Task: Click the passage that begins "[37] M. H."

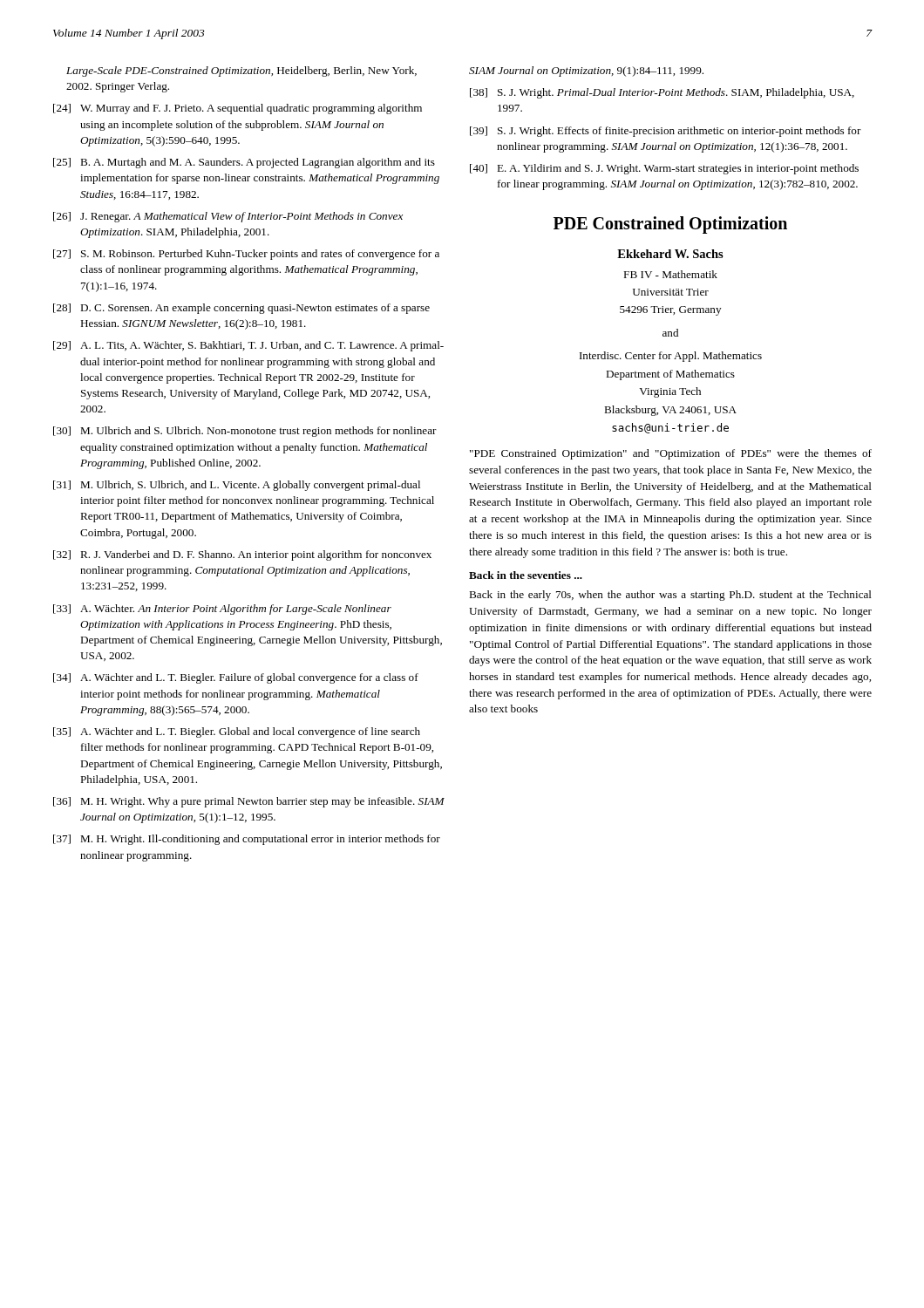Action: click(248, 847)
